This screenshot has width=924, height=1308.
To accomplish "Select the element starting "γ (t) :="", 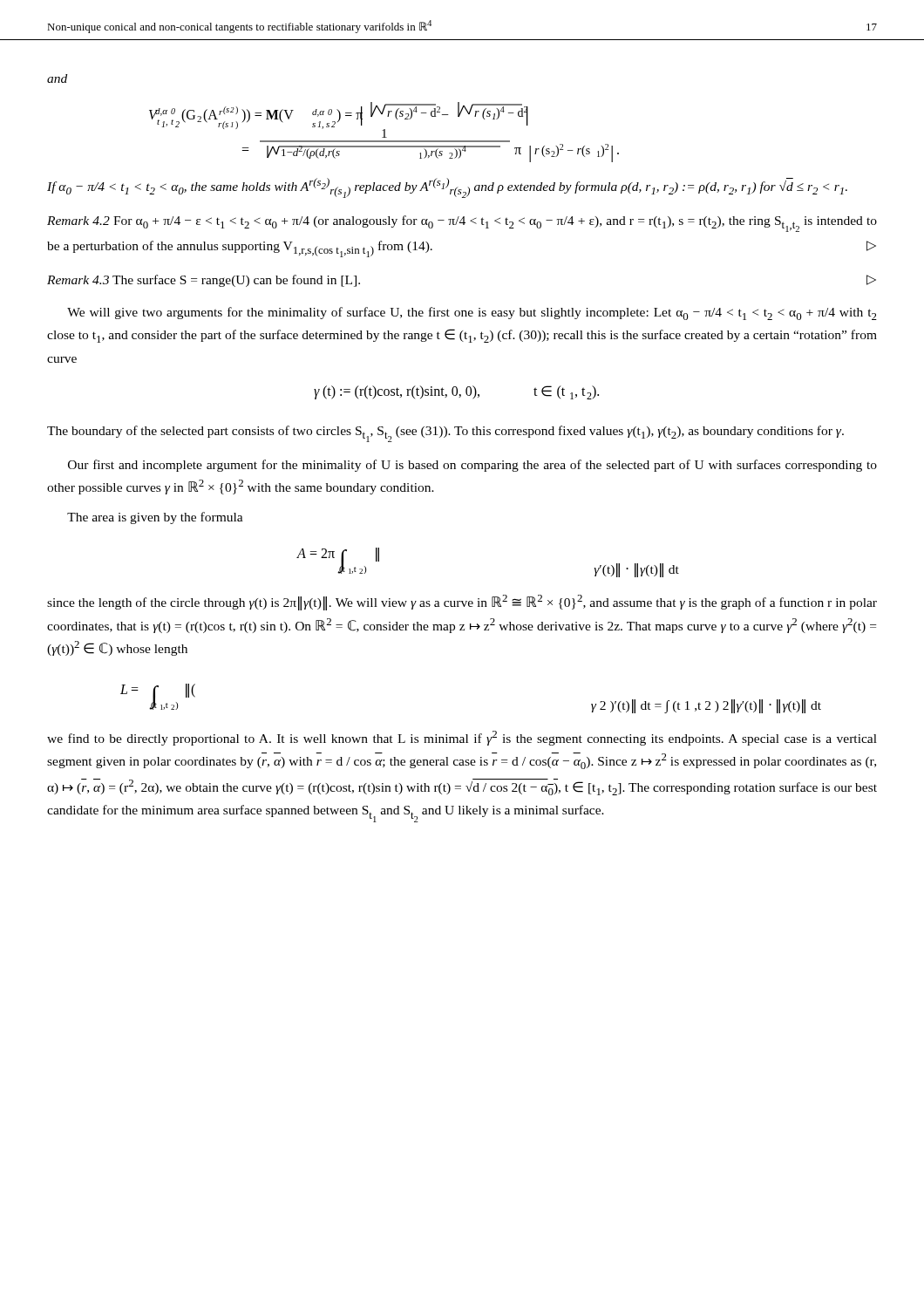I will pyautogui.click(x=462, y=391).
